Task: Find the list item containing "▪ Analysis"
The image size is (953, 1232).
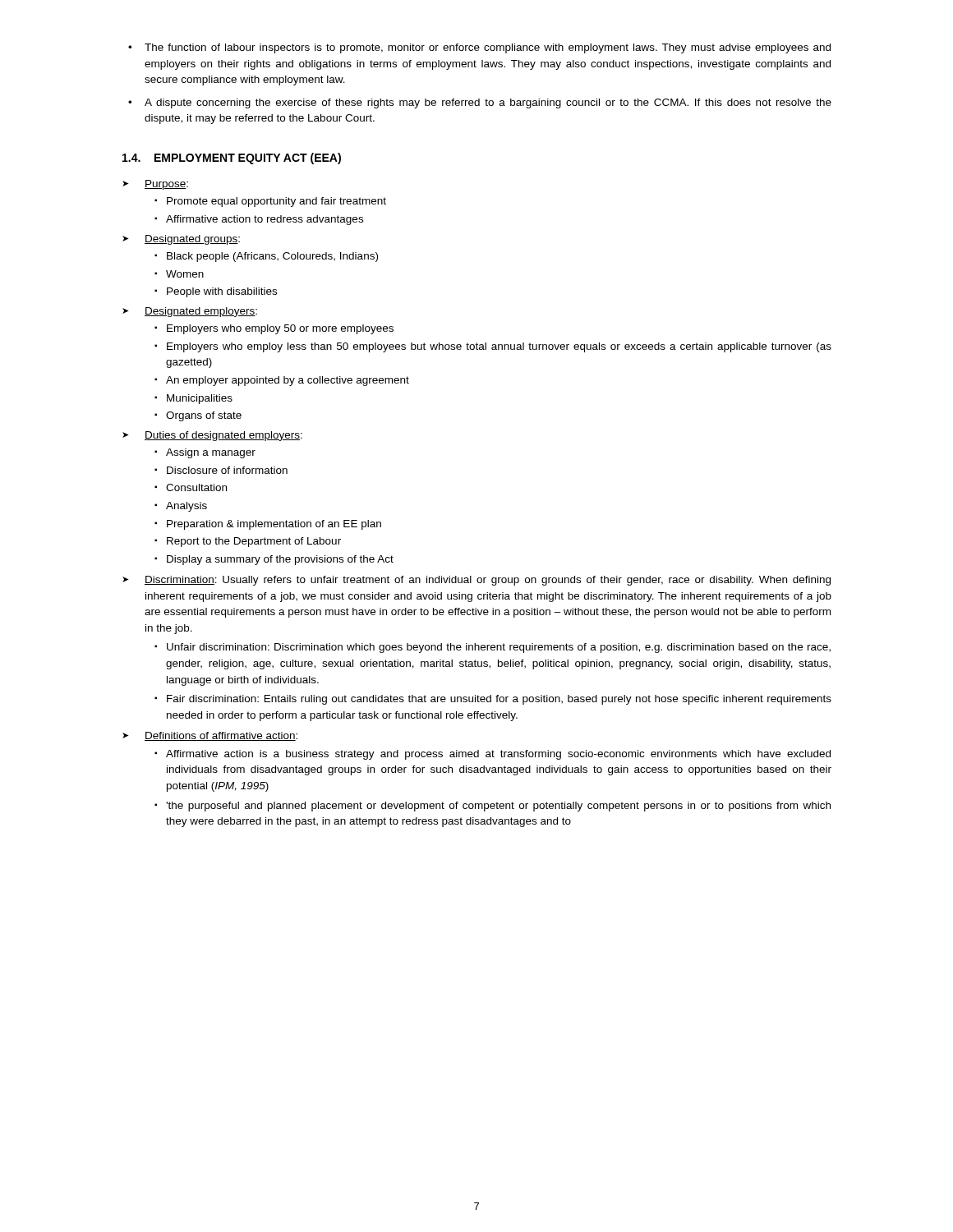Action: [181, 505]
